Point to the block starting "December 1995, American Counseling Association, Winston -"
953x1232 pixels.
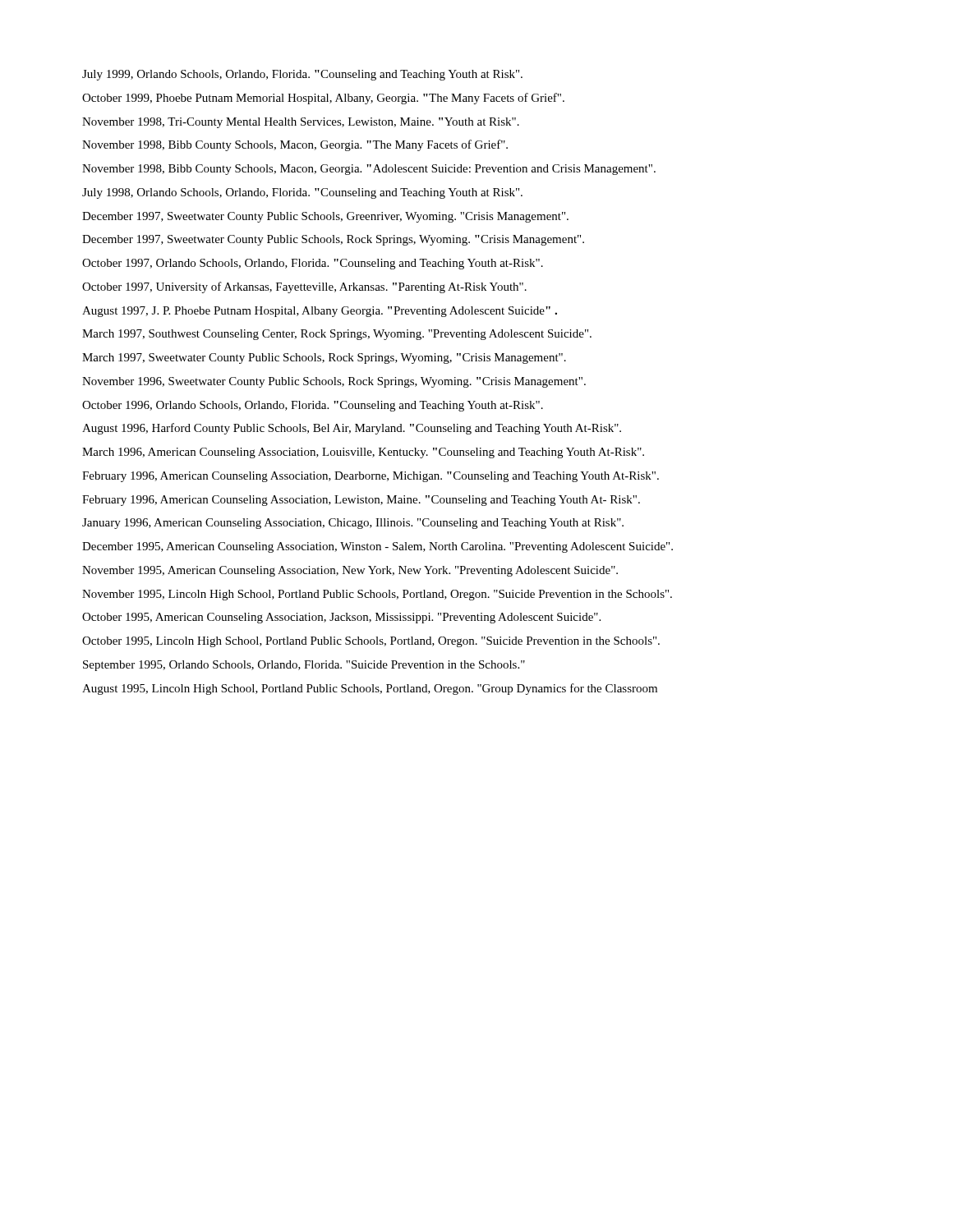[x=378, y=546]
